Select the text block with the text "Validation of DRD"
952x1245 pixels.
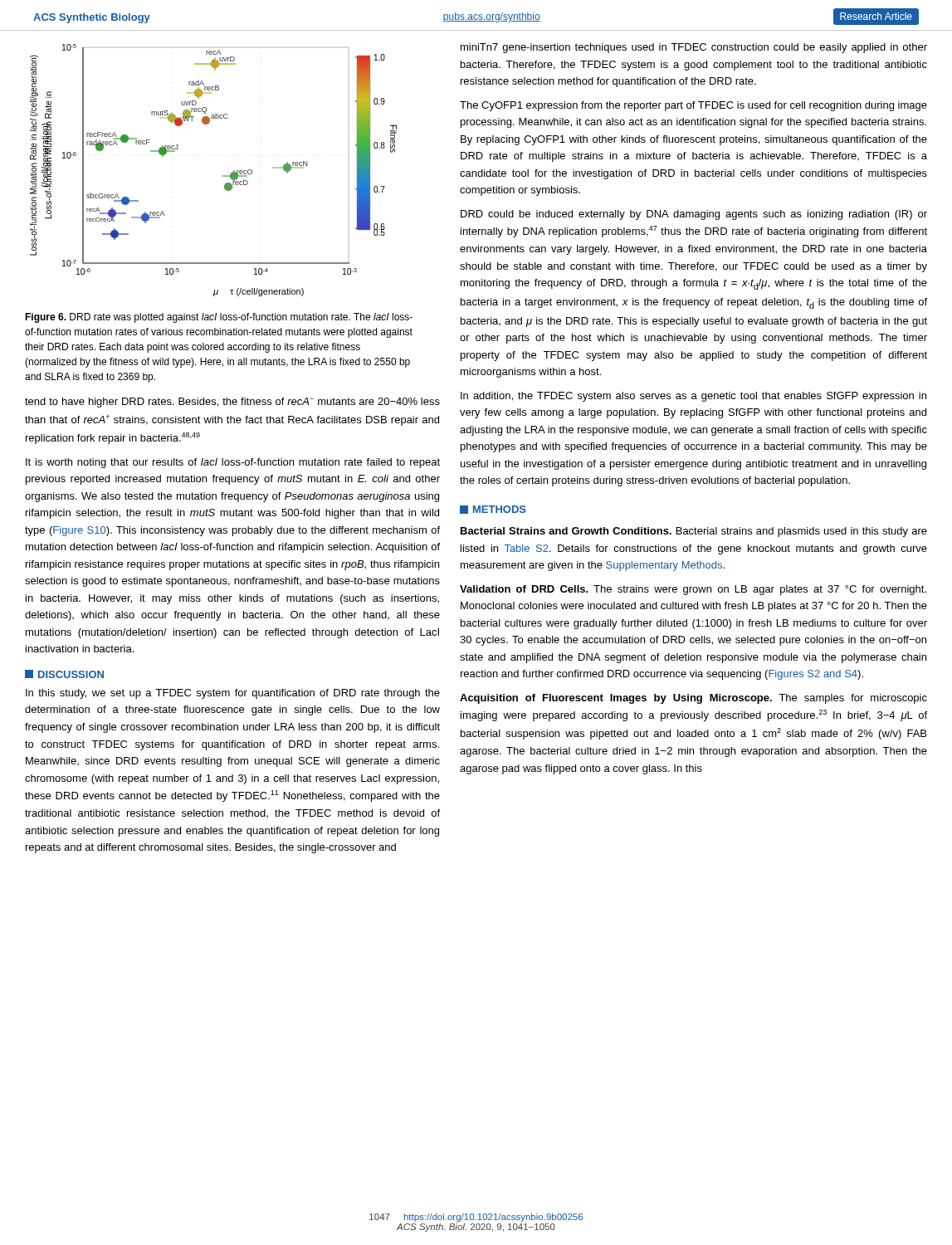click(x=693, y=631)
